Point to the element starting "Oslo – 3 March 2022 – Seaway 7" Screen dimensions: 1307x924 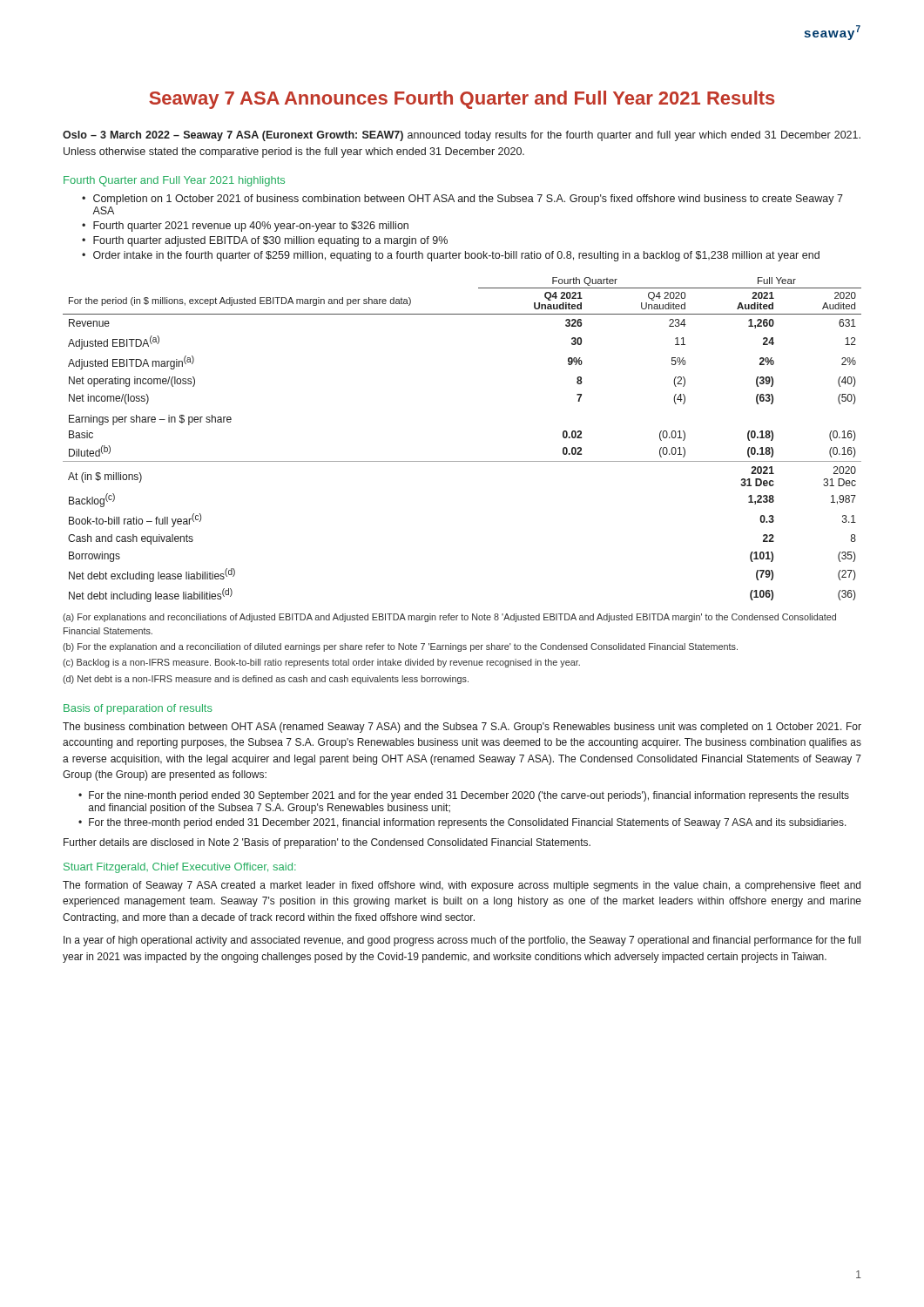coord(462,144)
